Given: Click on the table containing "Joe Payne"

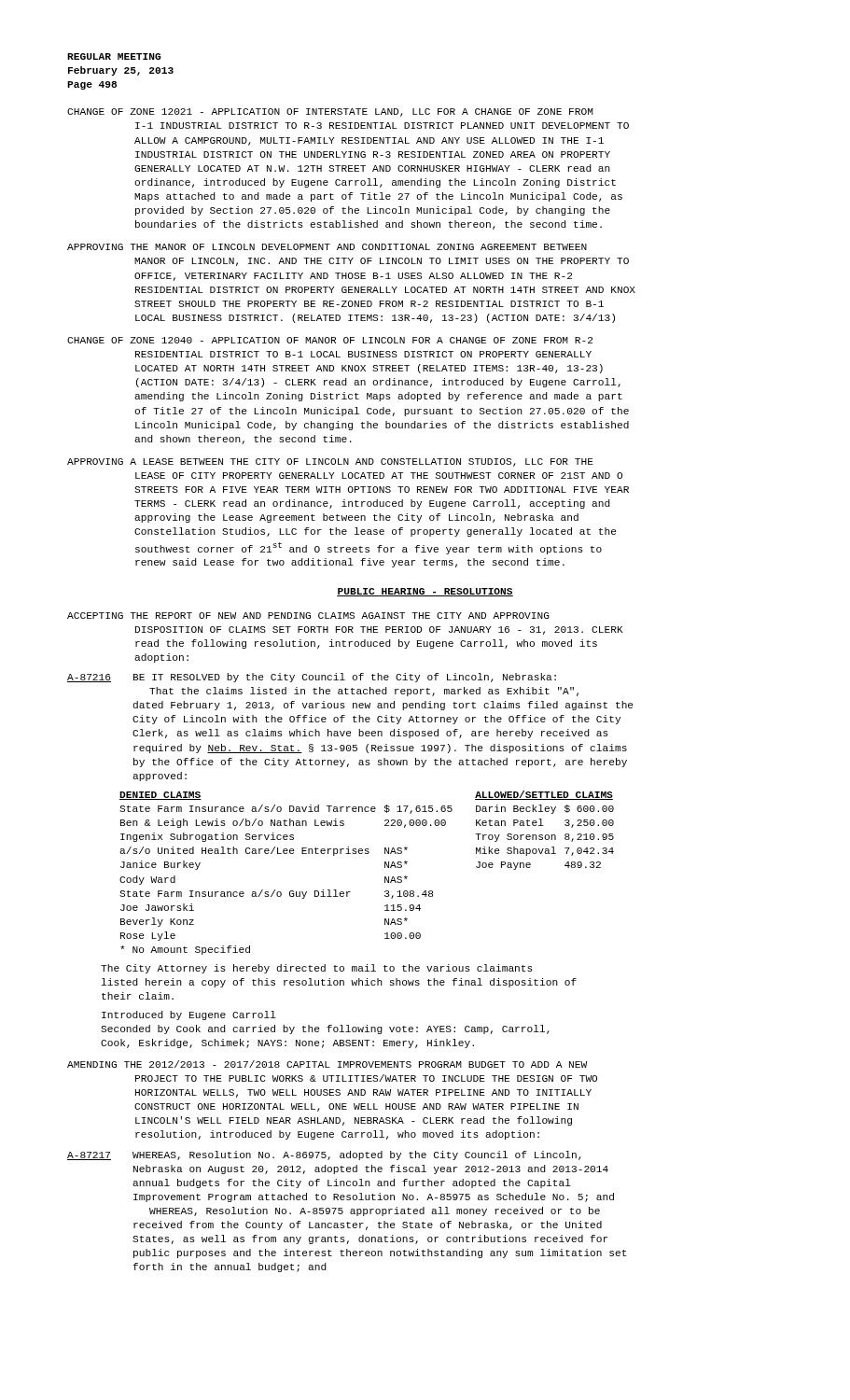Looking at the screenshot, I should [442, 873].
